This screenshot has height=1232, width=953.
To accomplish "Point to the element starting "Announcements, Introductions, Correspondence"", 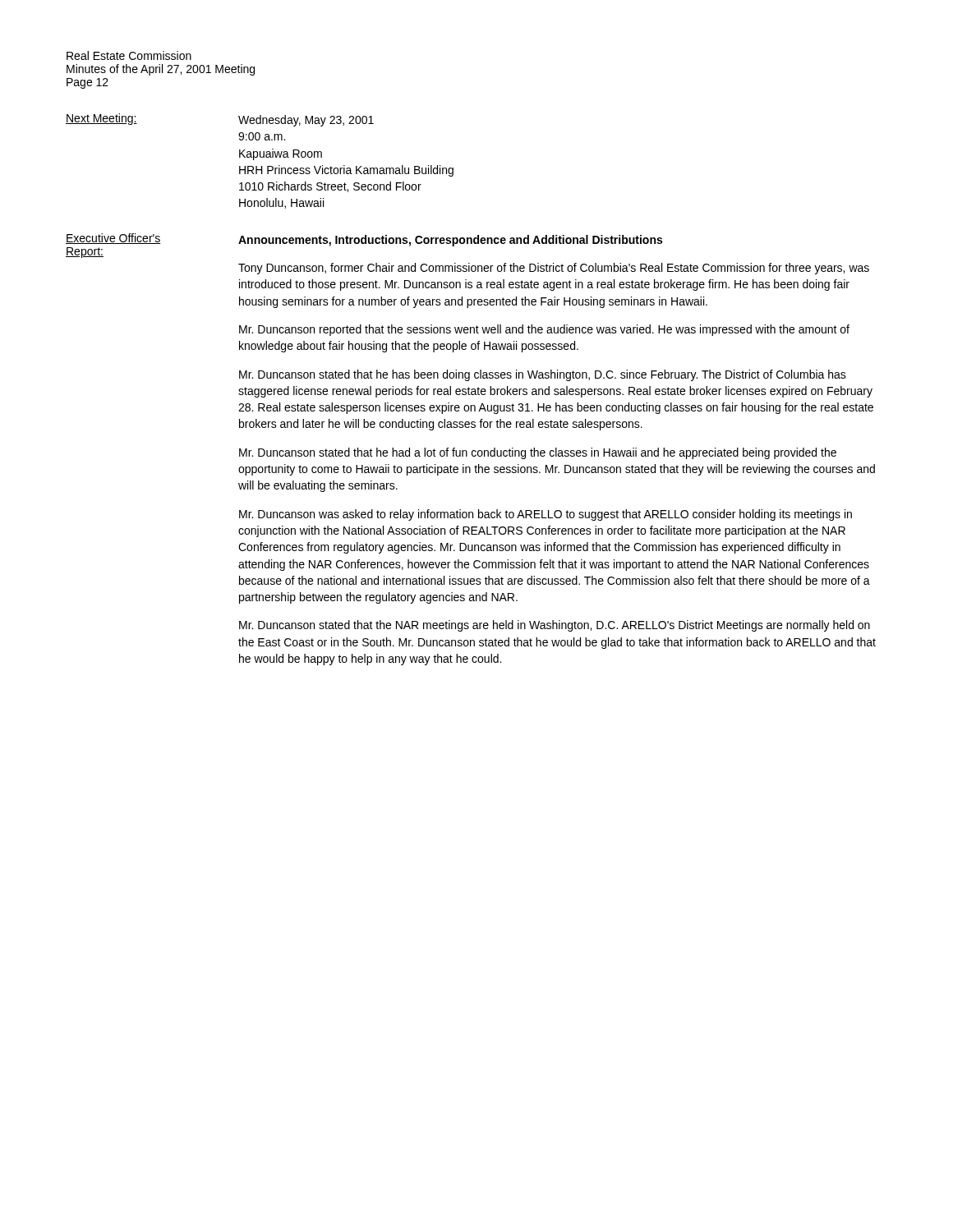I will click(x=563, y=449).
